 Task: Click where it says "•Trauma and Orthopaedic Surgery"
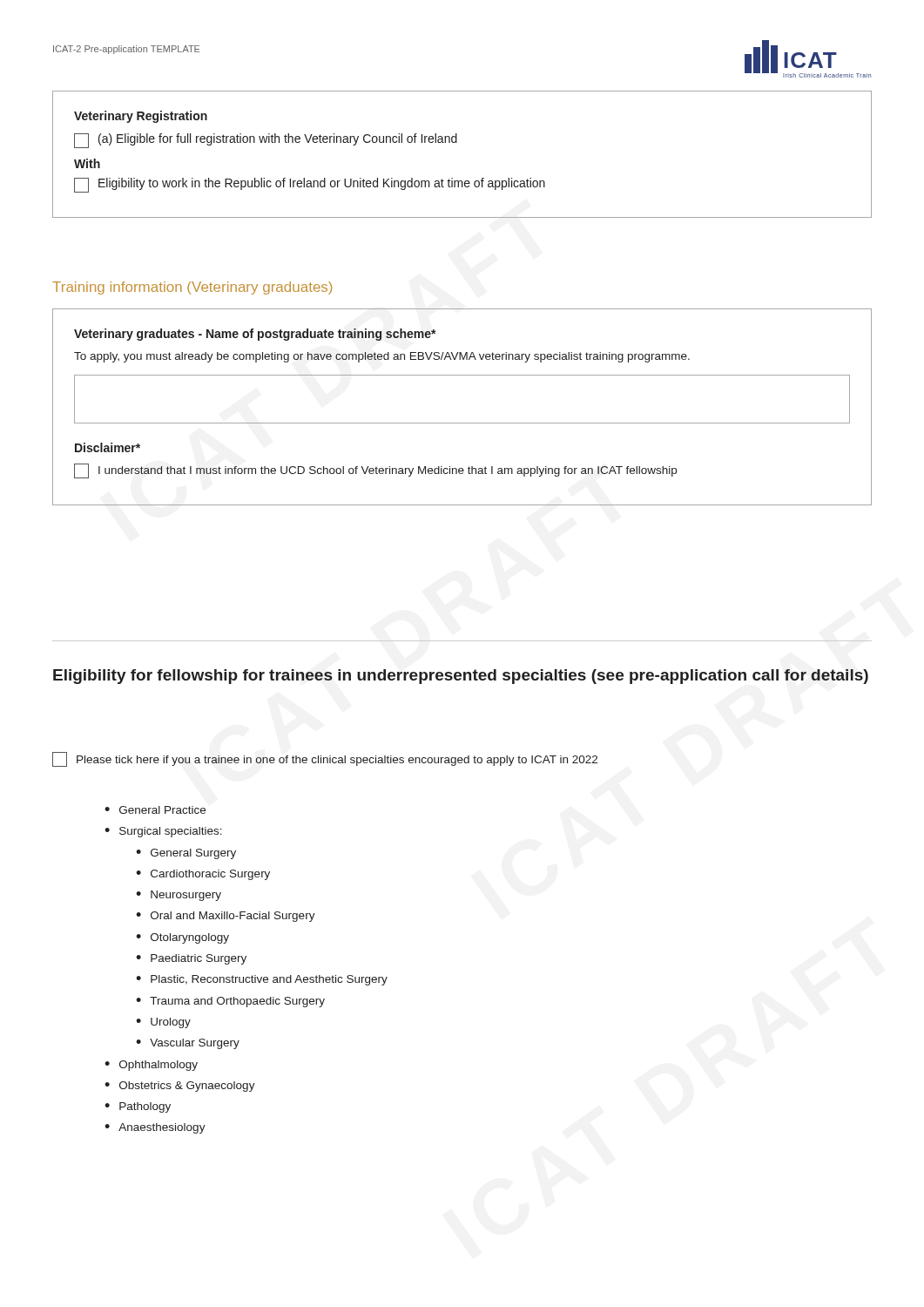[230, 1001]
